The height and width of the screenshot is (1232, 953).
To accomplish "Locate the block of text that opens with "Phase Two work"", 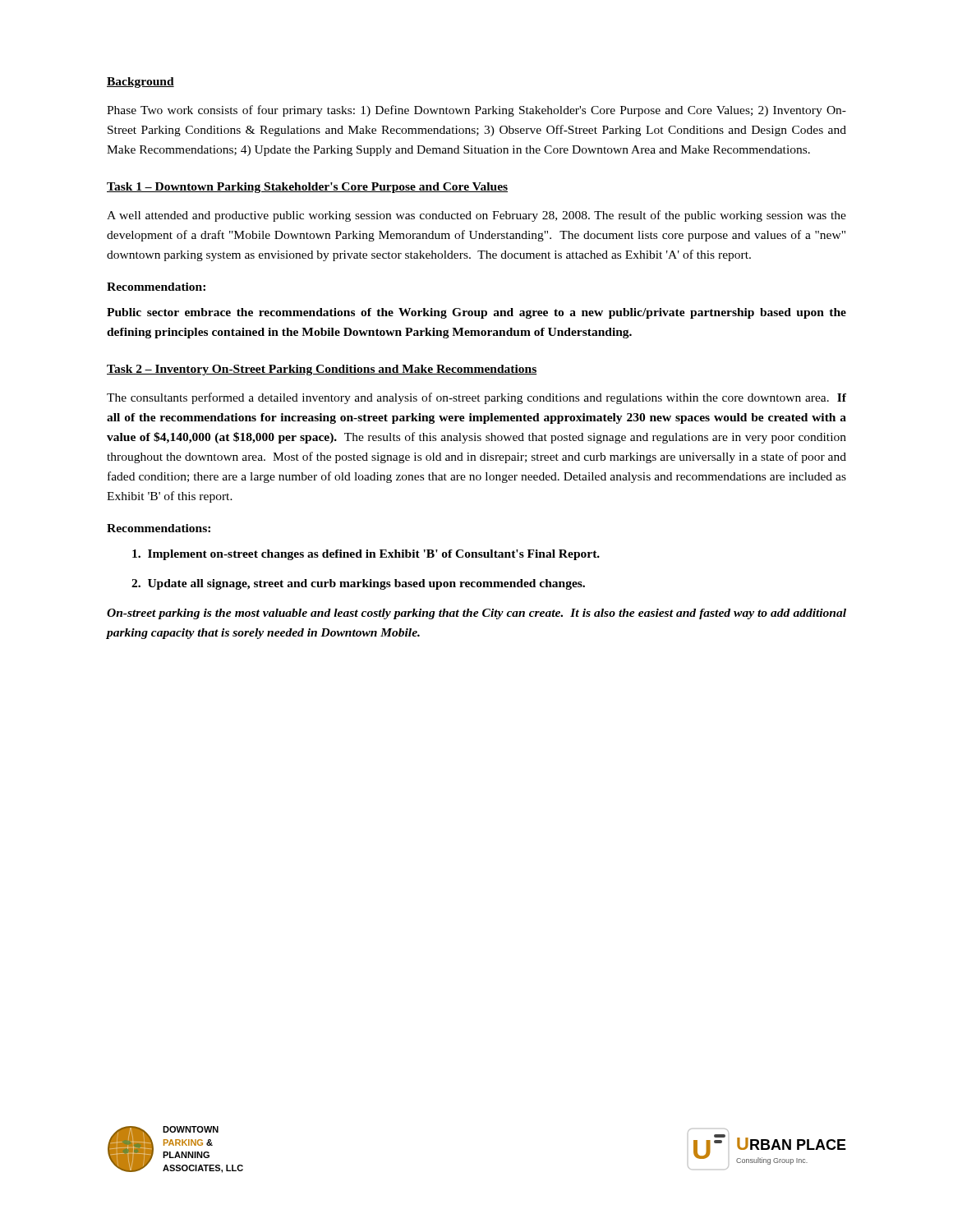I will pos(476,129).
